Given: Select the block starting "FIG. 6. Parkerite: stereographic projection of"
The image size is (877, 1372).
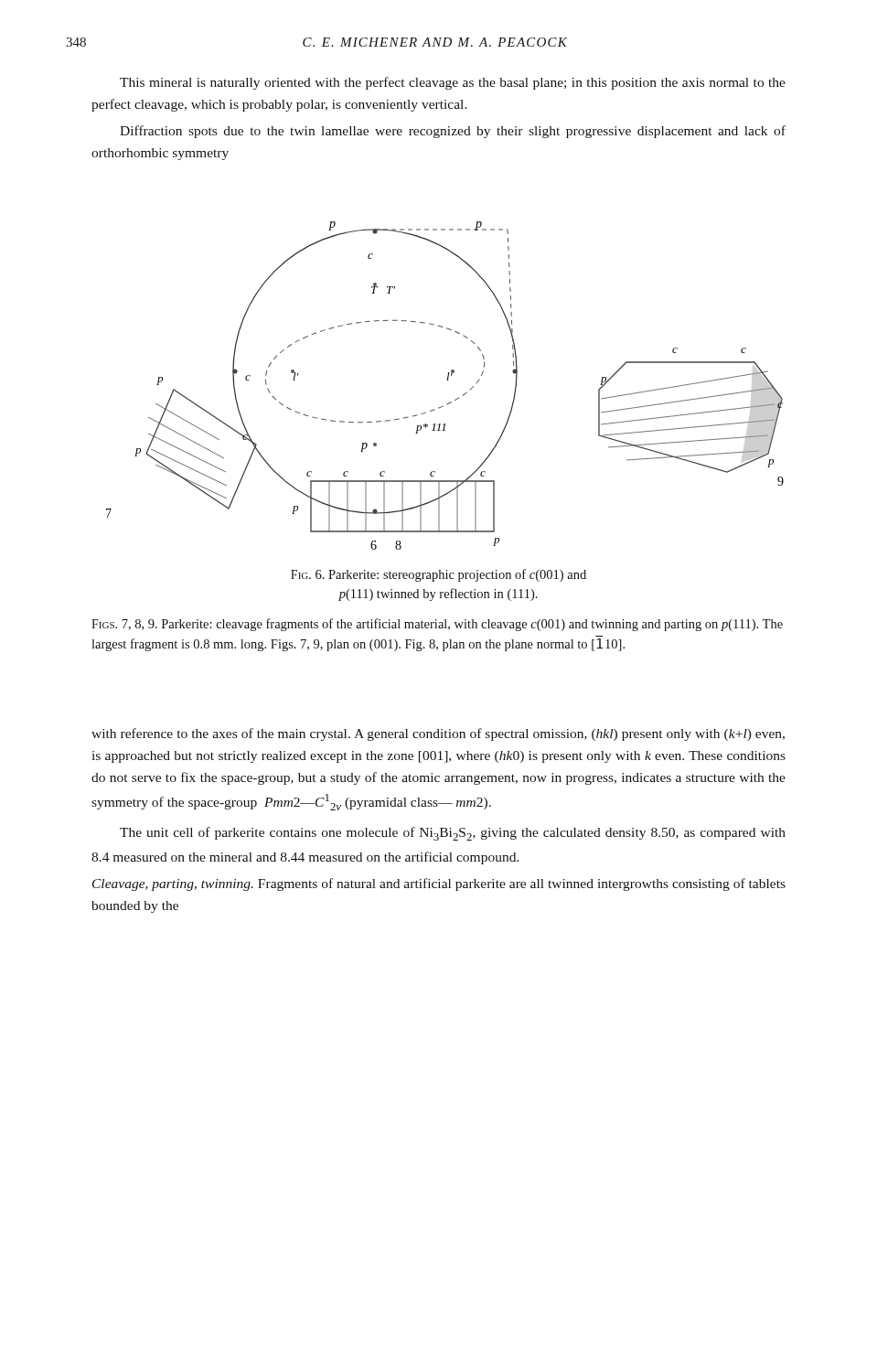Looking at the screenshot, I should 438,584.
